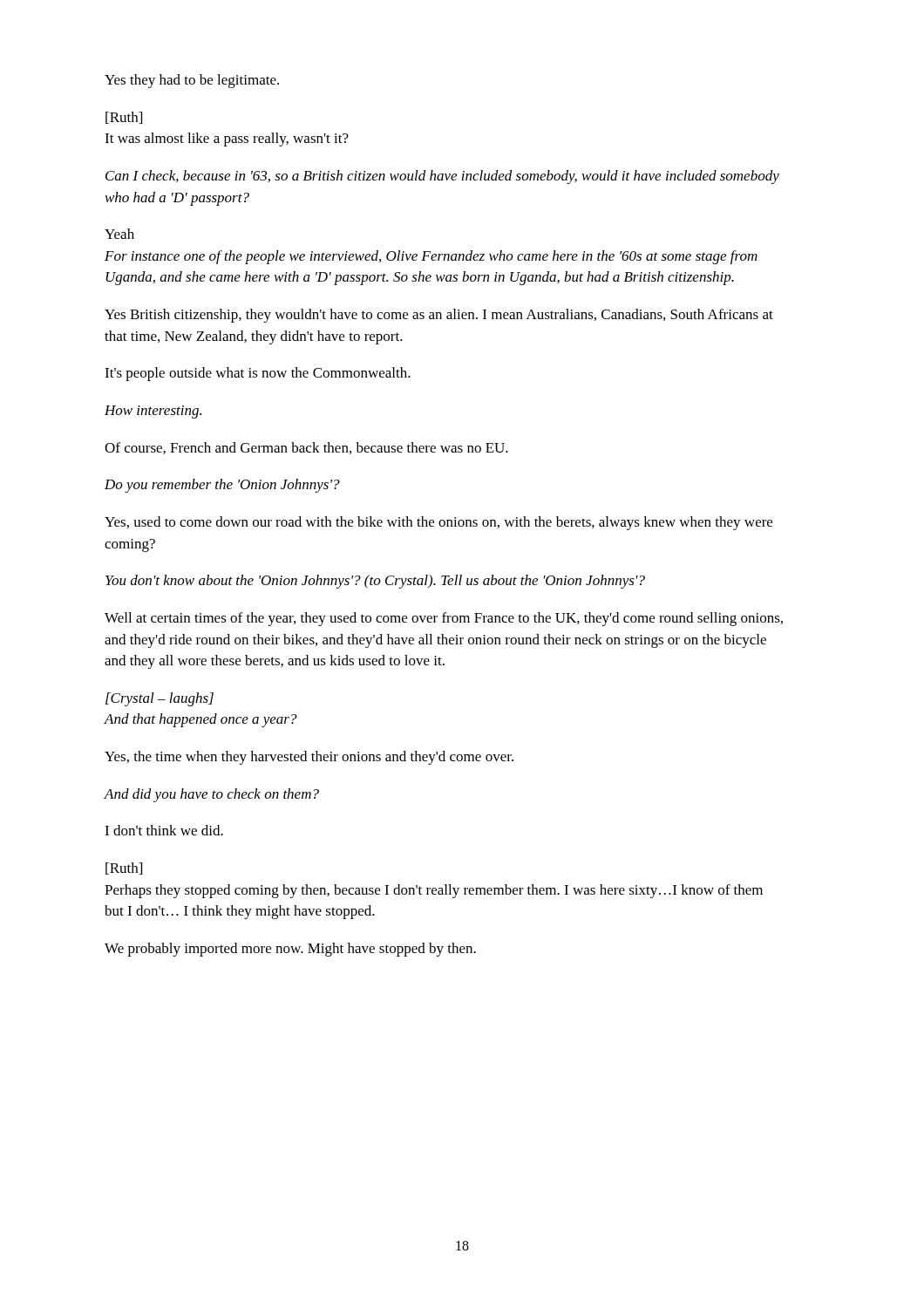Locate the element starting "Yeah For instance"
The width and height of the screenshot is (924, 1308).
coord(431,256)
